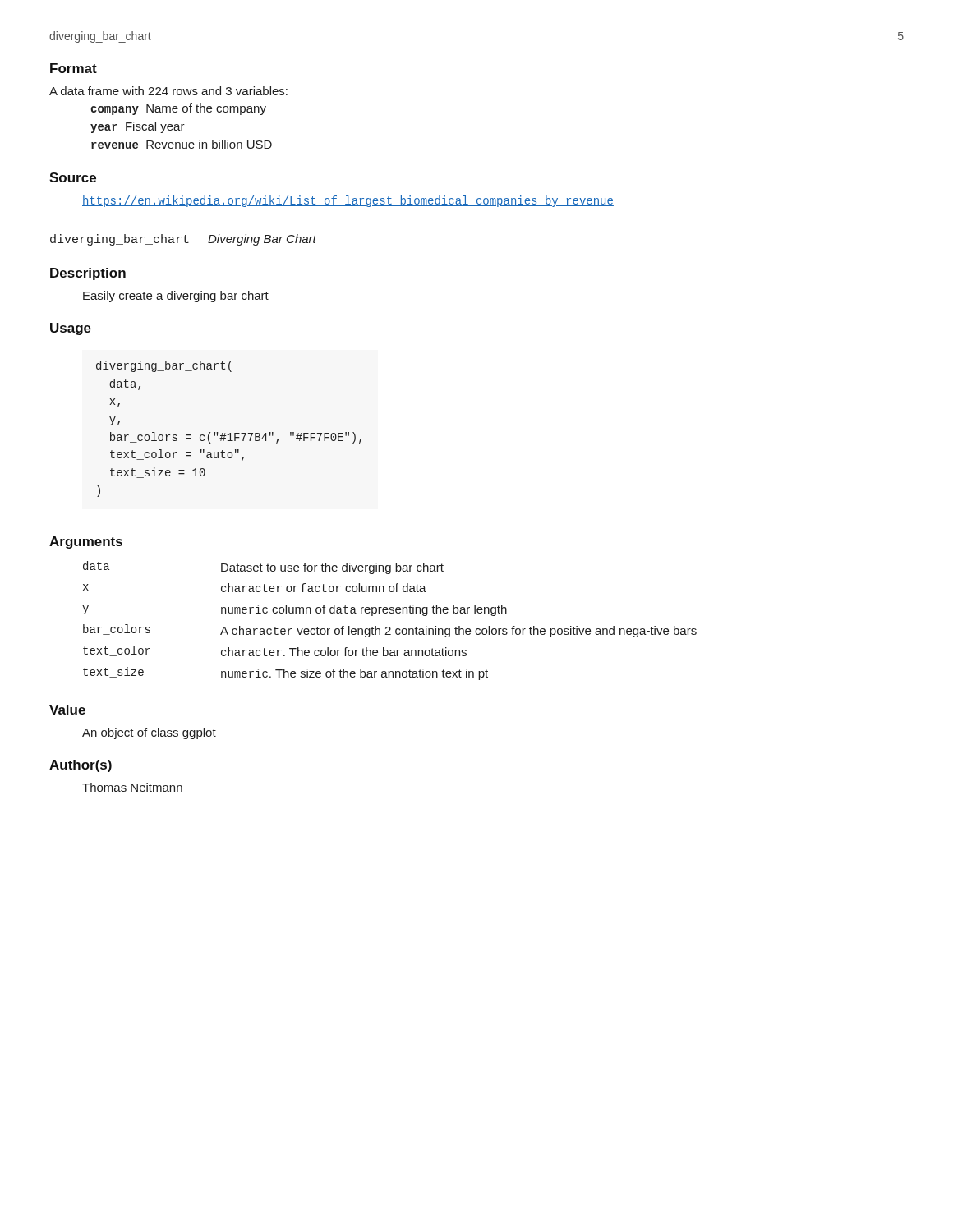Point to the block beginning "Easily create a diverging bar"
Image resolution: width=953 pixels, height=1232 pixels.
click(x=175, y=295)
